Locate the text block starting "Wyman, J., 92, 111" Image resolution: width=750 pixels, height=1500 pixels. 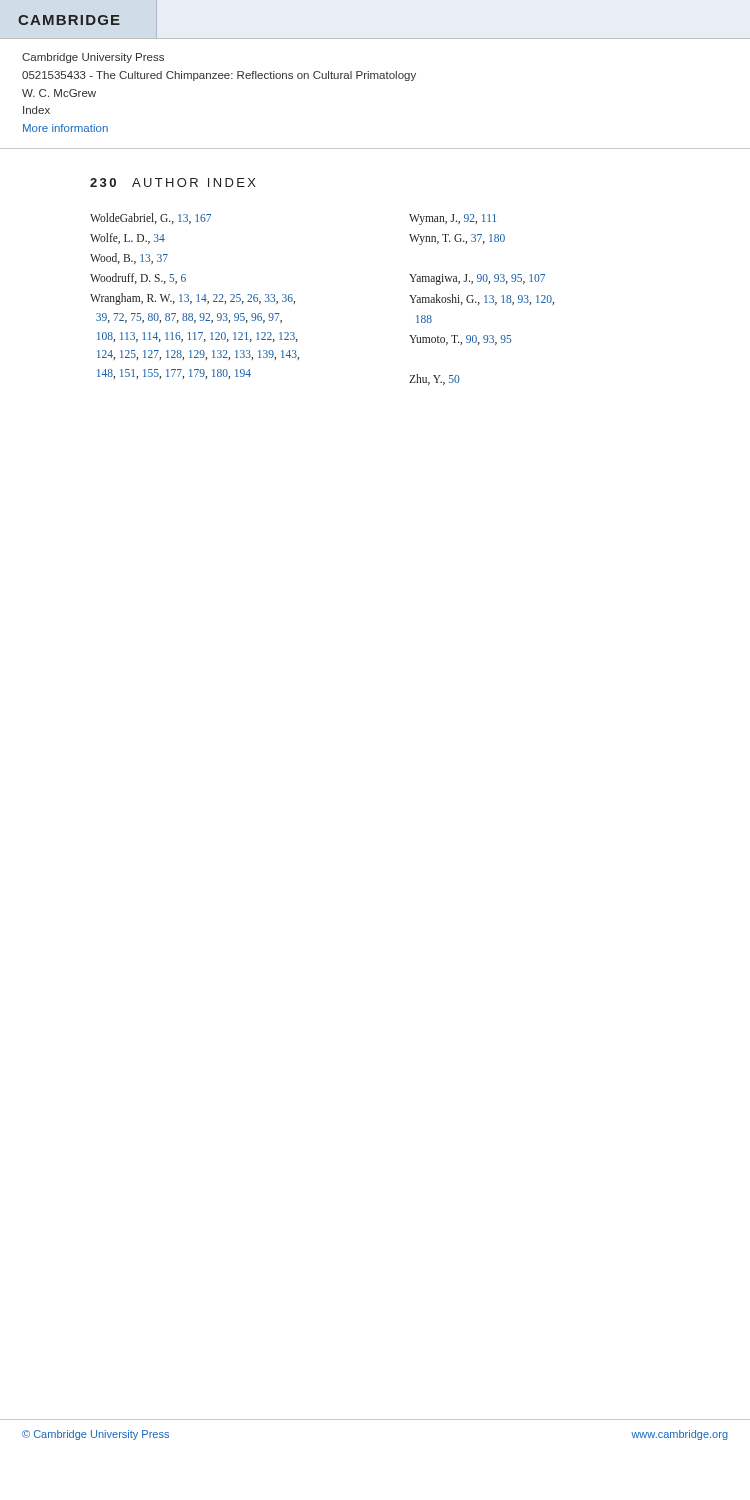pyautogui.click(x=453, y=218)
